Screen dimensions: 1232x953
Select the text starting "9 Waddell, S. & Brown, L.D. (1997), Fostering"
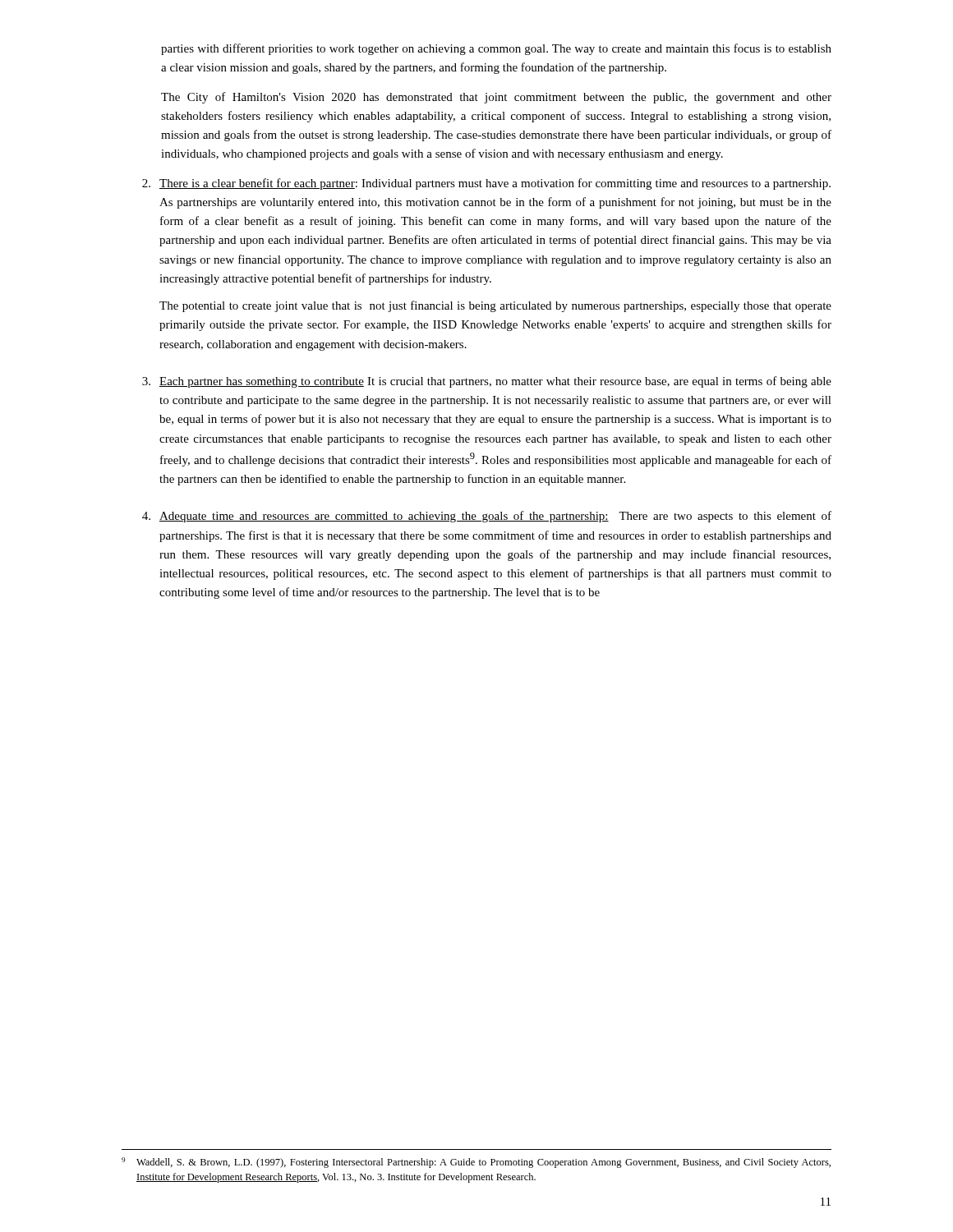click(476, 1169)
